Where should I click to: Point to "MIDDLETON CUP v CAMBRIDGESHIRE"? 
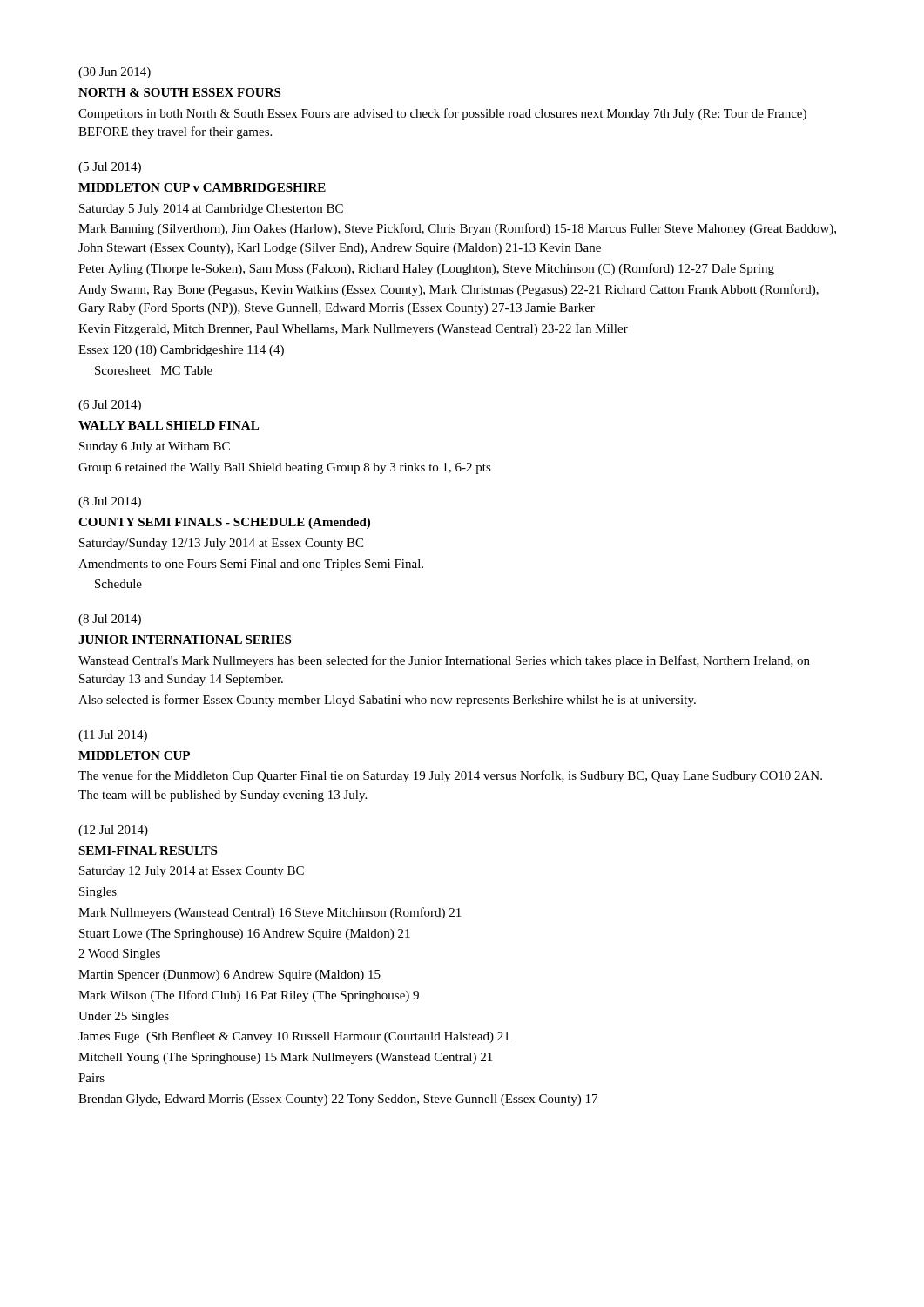pos(202,187)
